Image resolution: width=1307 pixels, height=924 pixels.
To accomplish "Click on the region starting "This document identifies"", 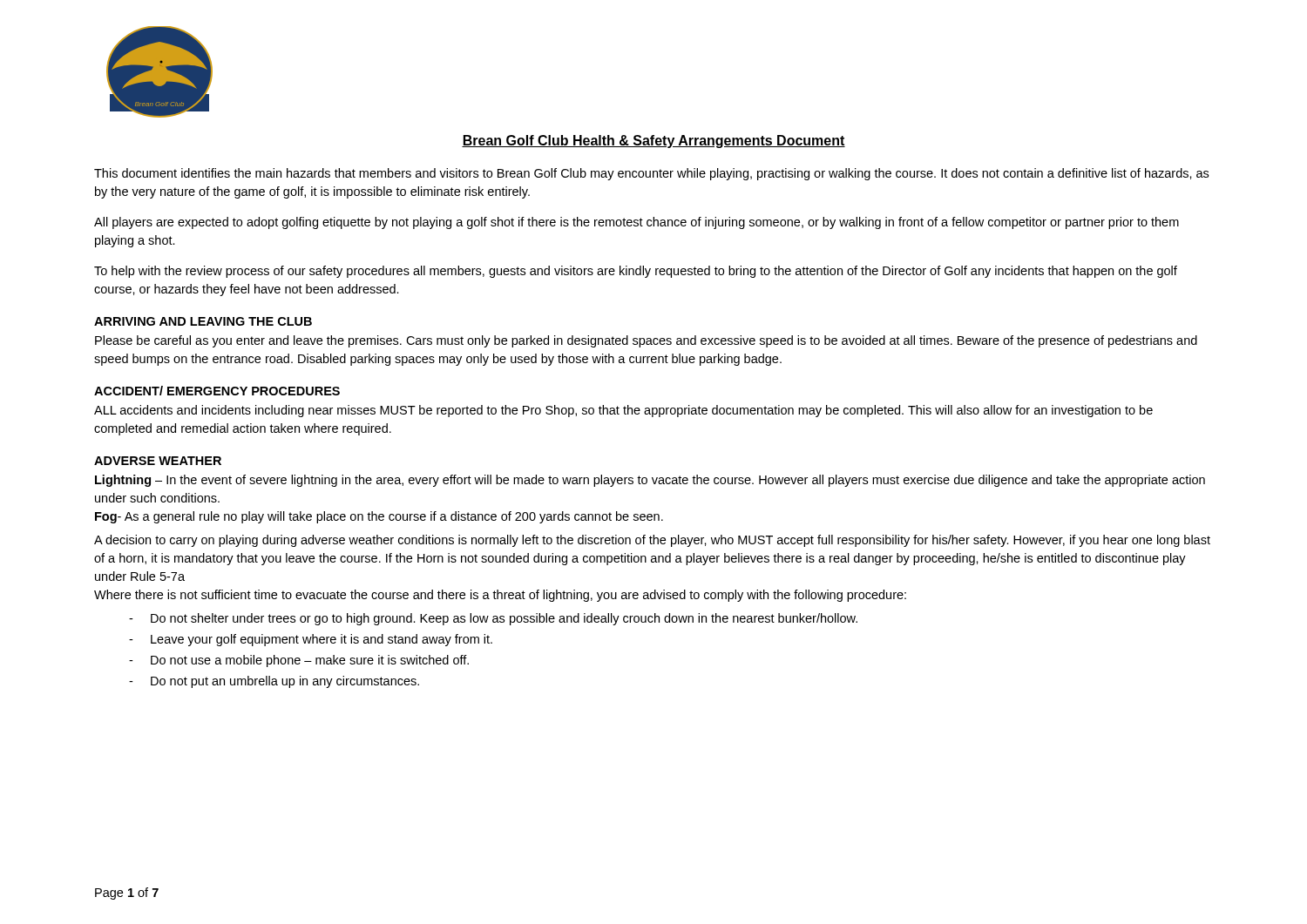I will (652, 182).
